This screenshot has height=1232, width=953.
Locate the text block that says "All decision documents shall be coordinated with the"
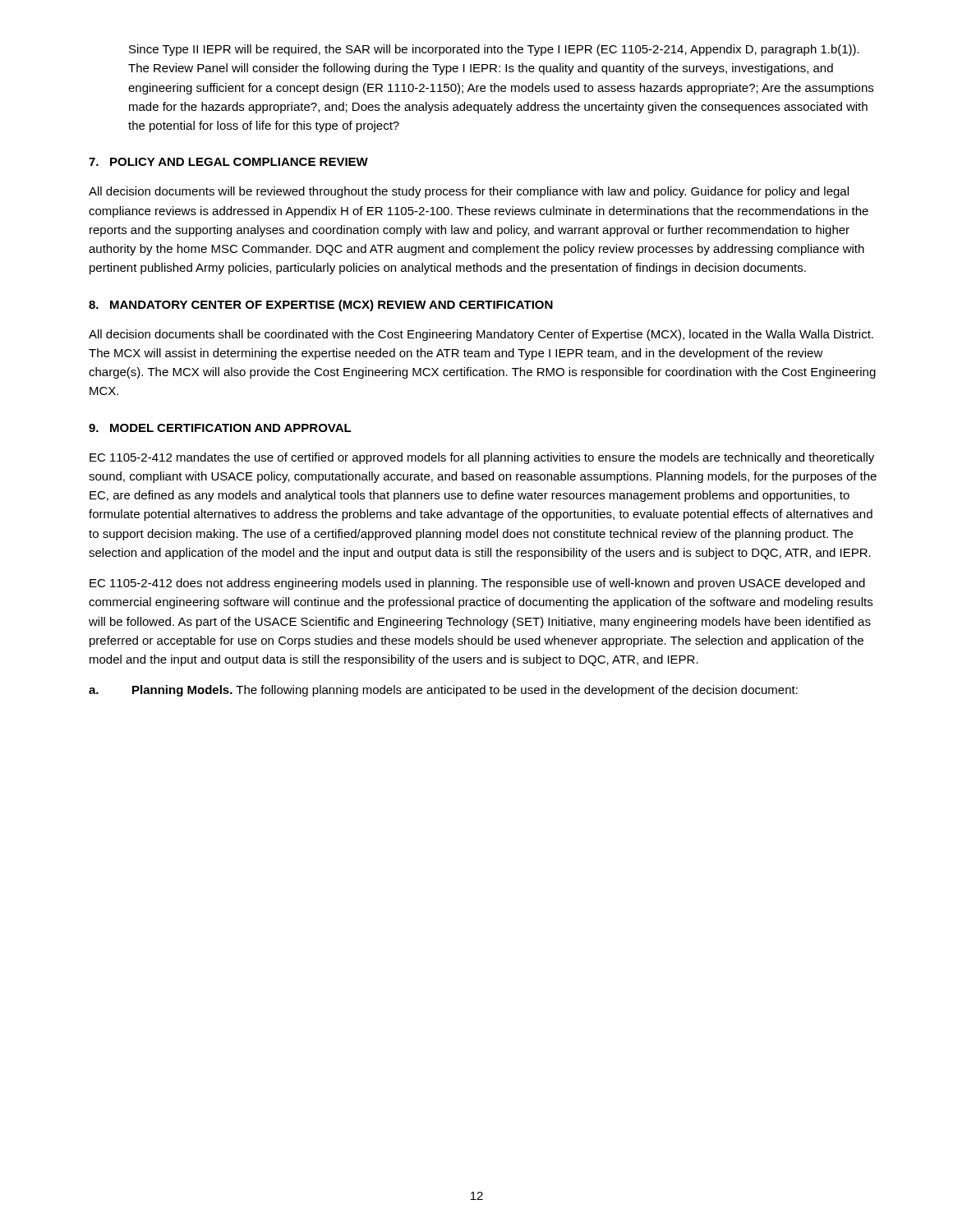click(482, 362)
